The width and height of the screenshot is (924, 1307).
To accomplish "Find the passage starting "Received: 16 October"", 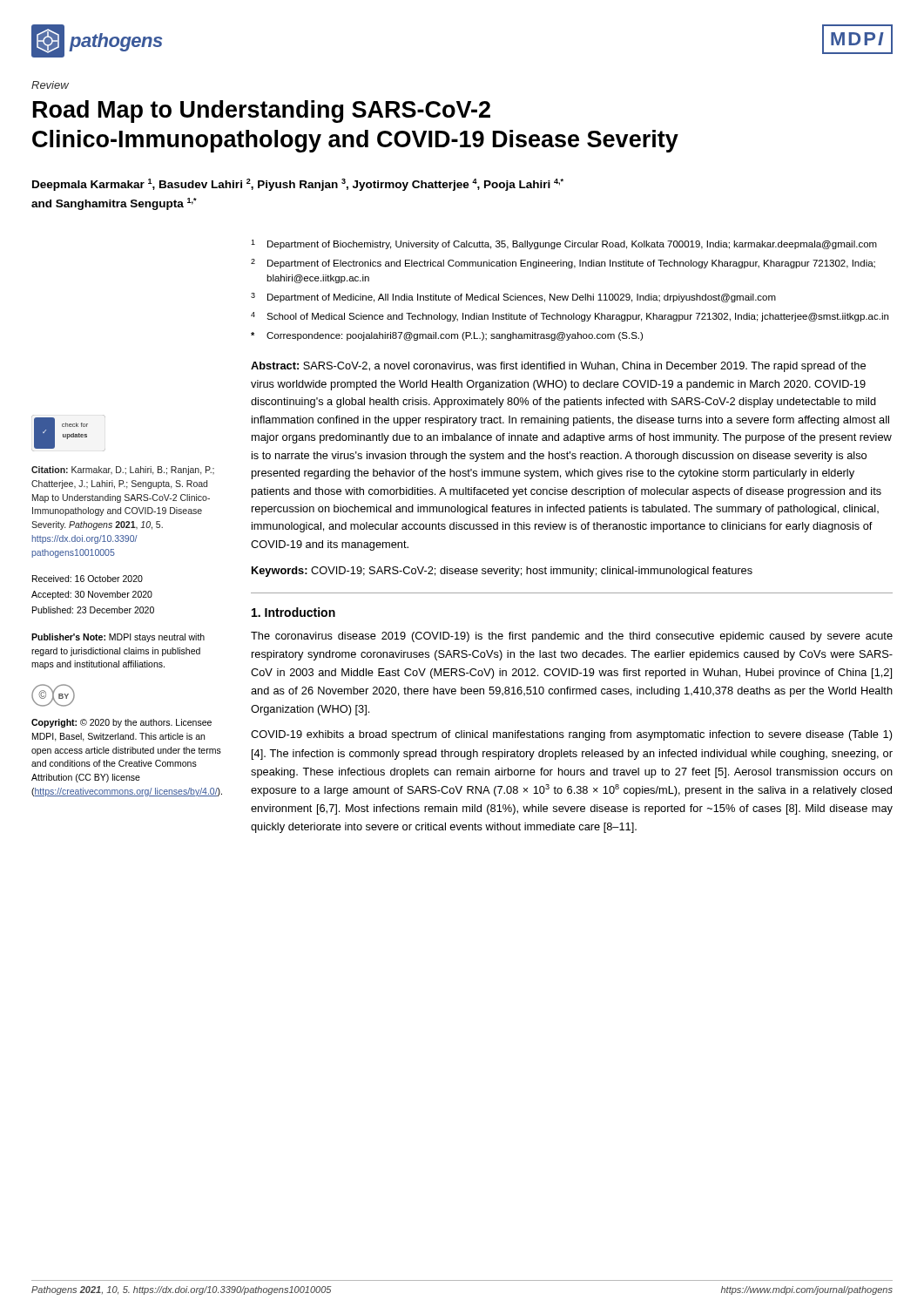I will click(x=93, y=594).
